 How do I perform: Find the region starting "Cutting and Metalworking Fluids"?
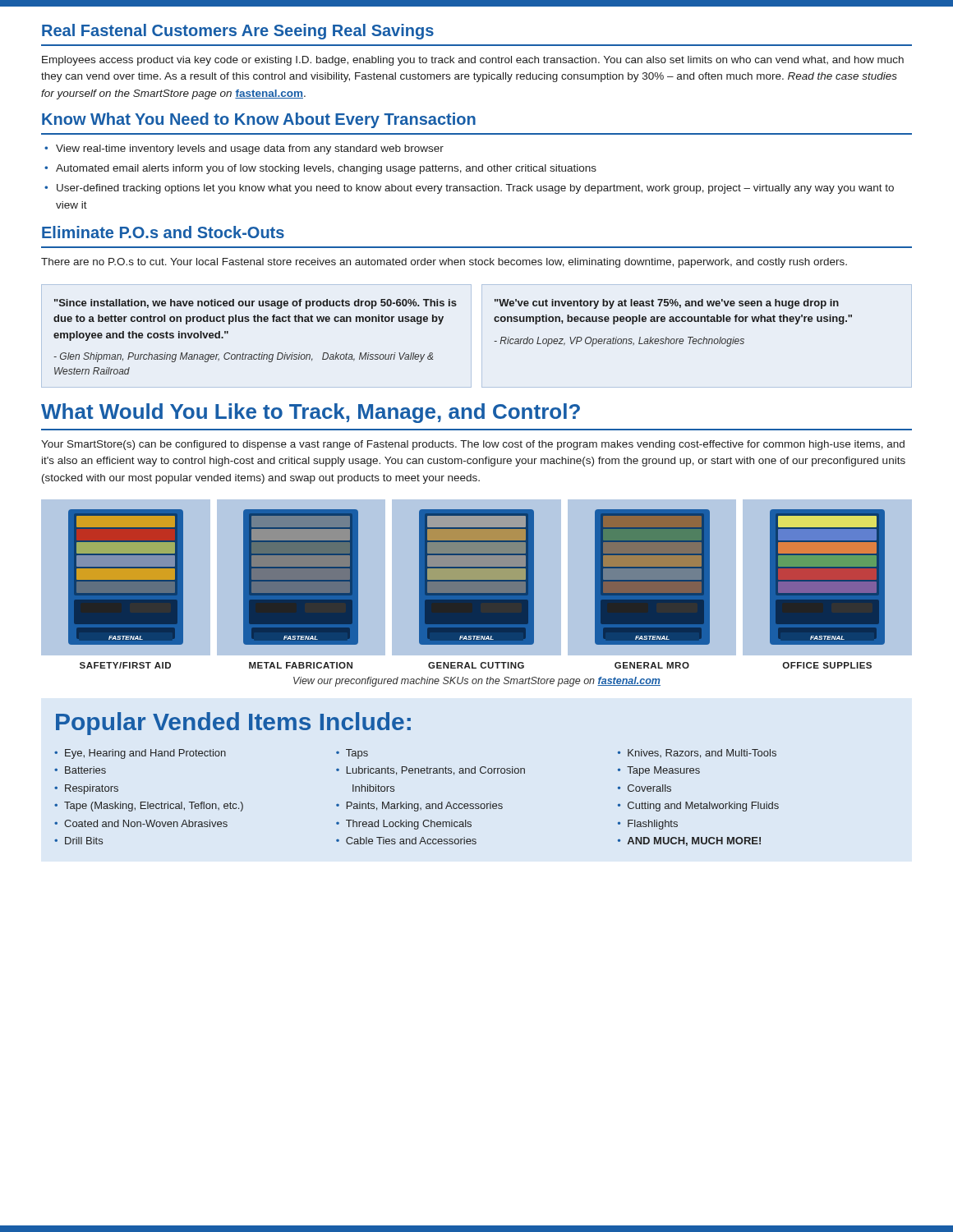point(703,805)
